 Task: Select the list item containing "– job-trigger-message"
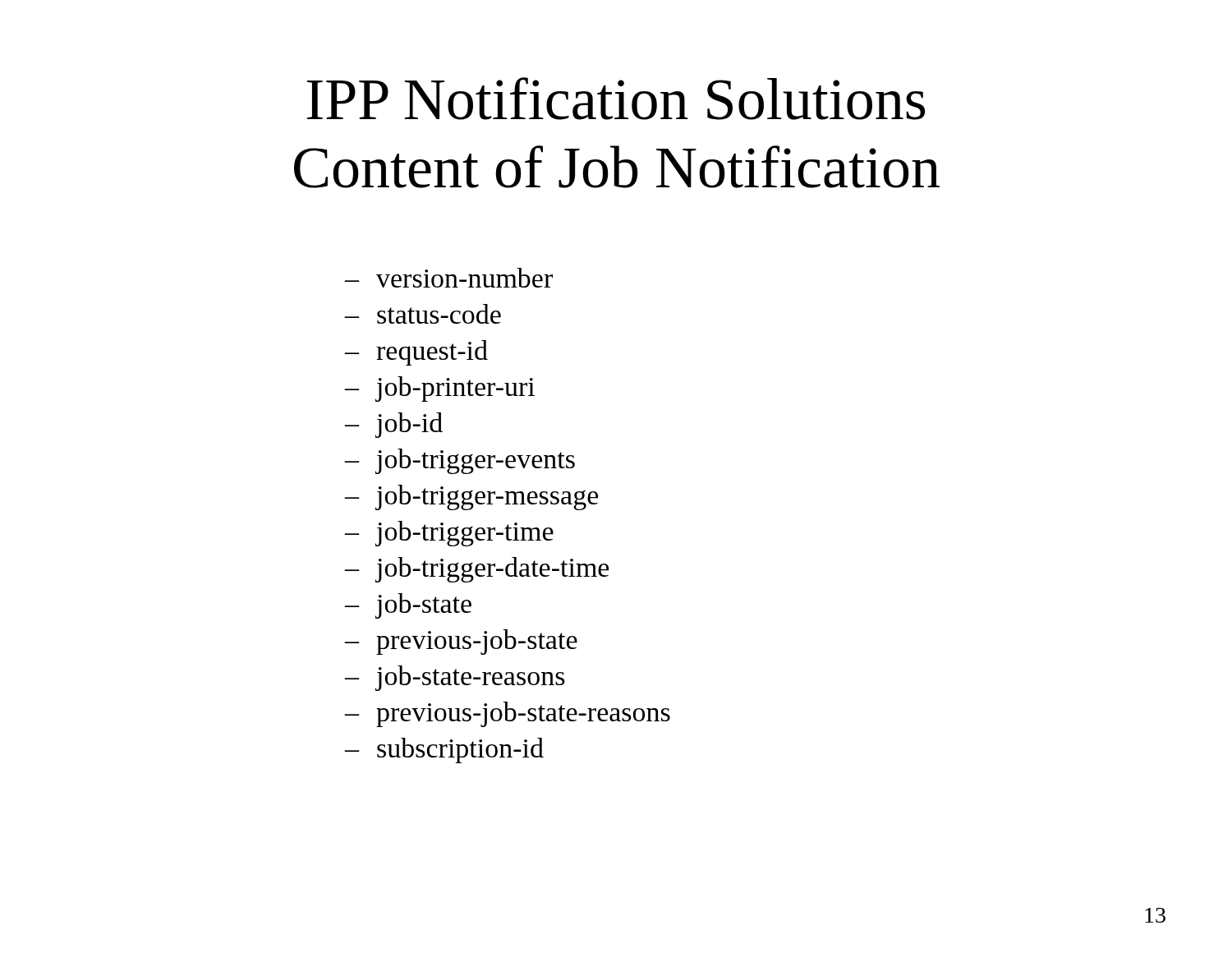pos(472,495)
